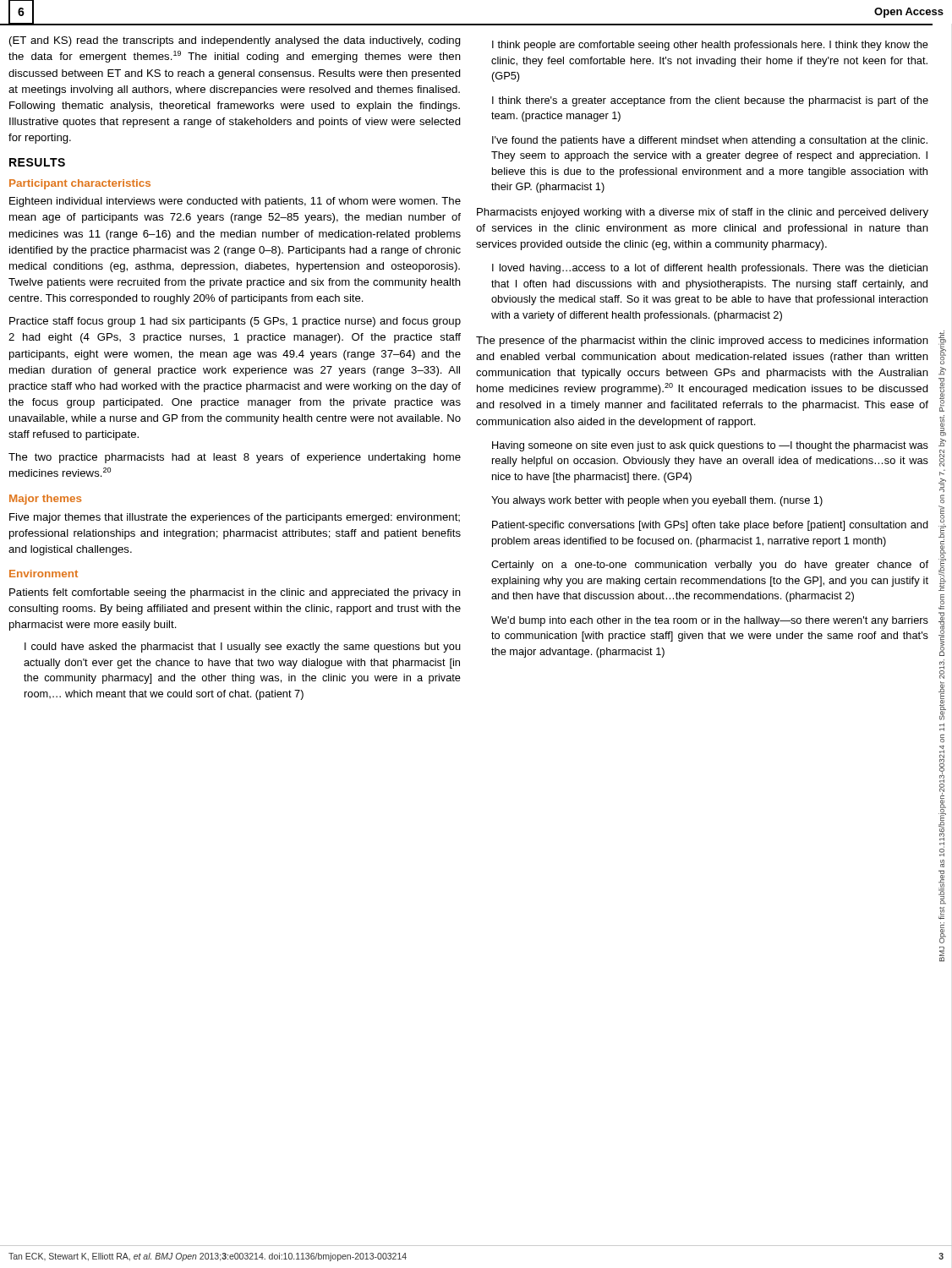
Task: Click on the text block that reads "I could have"
Action: 242,670
